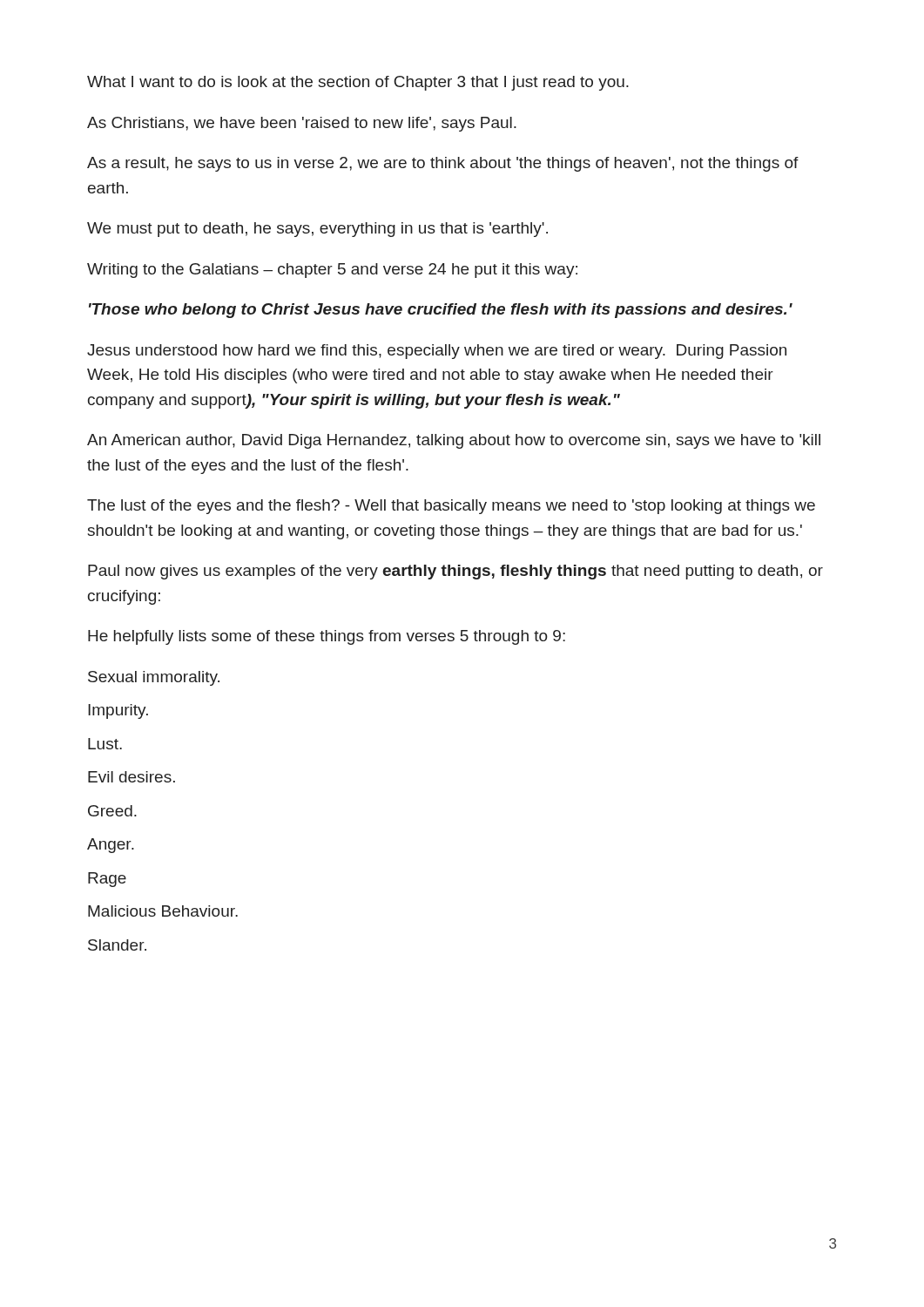Screen dimensions: 1307x924
Task: Find the passage starting "We must put to"
Action: point(318,228)
